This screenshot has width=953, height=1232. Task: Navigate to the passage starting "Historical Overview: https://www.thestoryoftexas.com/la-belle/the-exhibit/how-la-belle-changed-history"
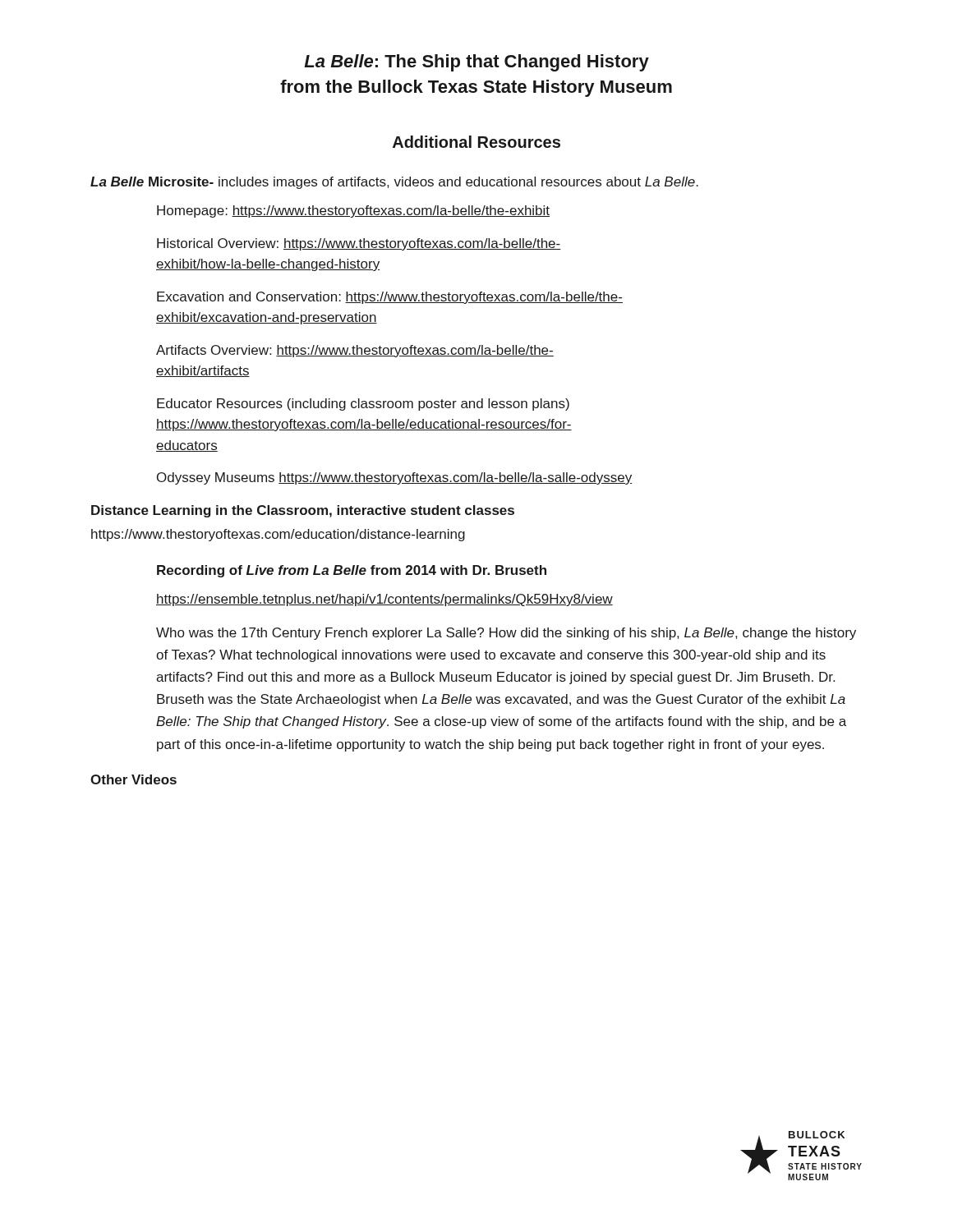tap(358, 254)
